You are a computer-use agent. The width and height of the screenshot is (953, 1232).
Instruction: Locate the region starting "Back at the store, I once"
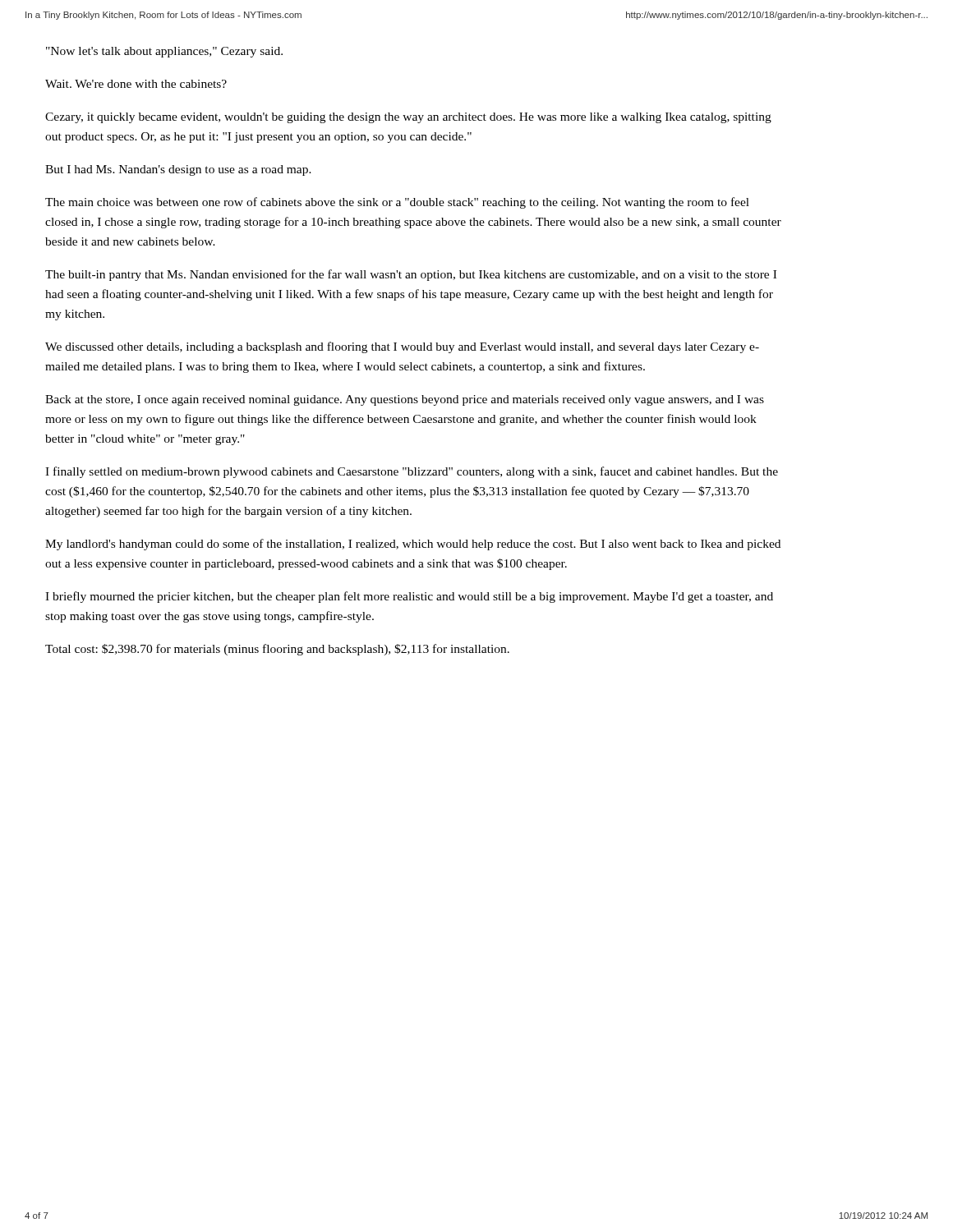coord(415,419)
